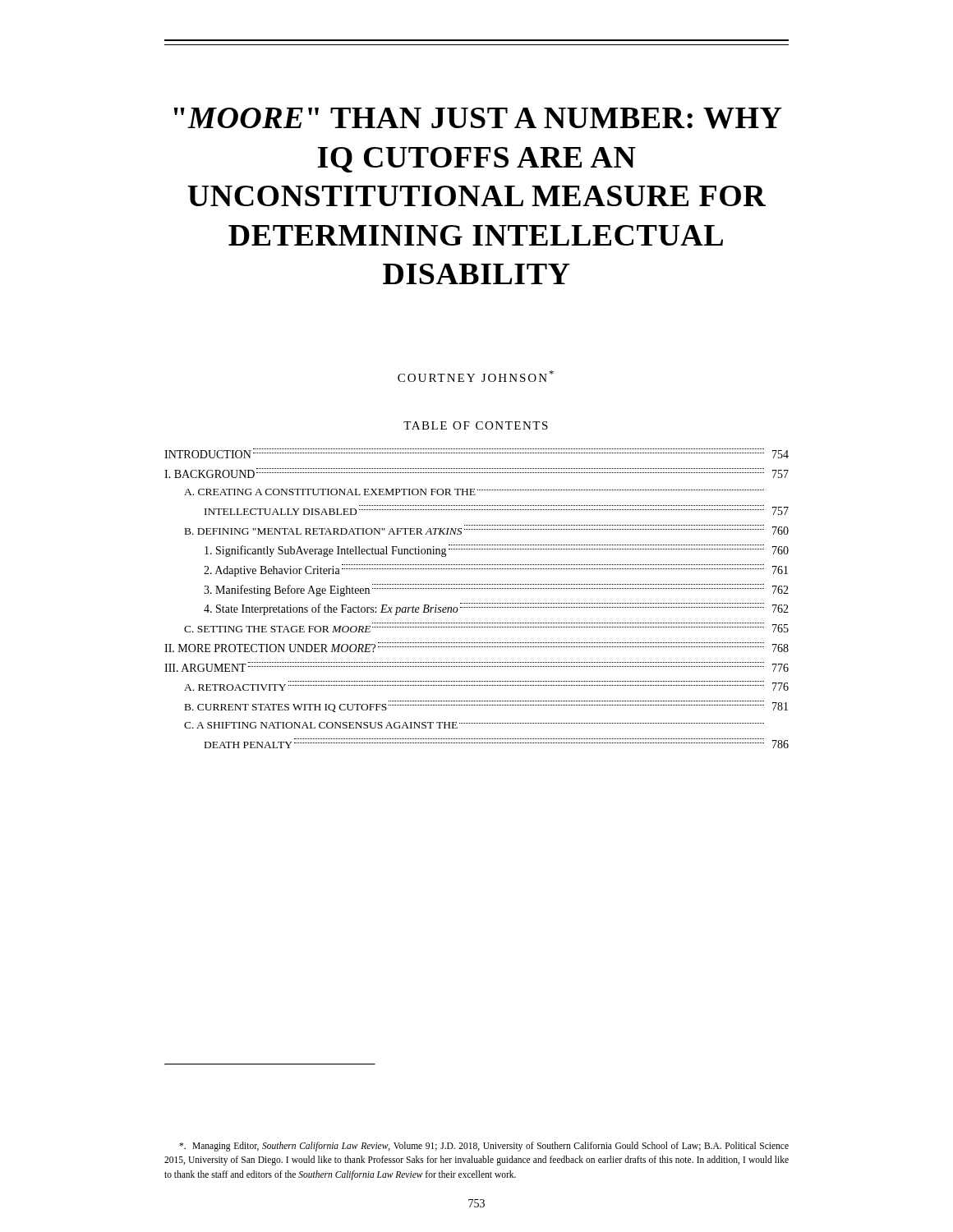
Task: Locate the element starting "Intellectually Disabled 757"
Action: [x=486, y=511]
